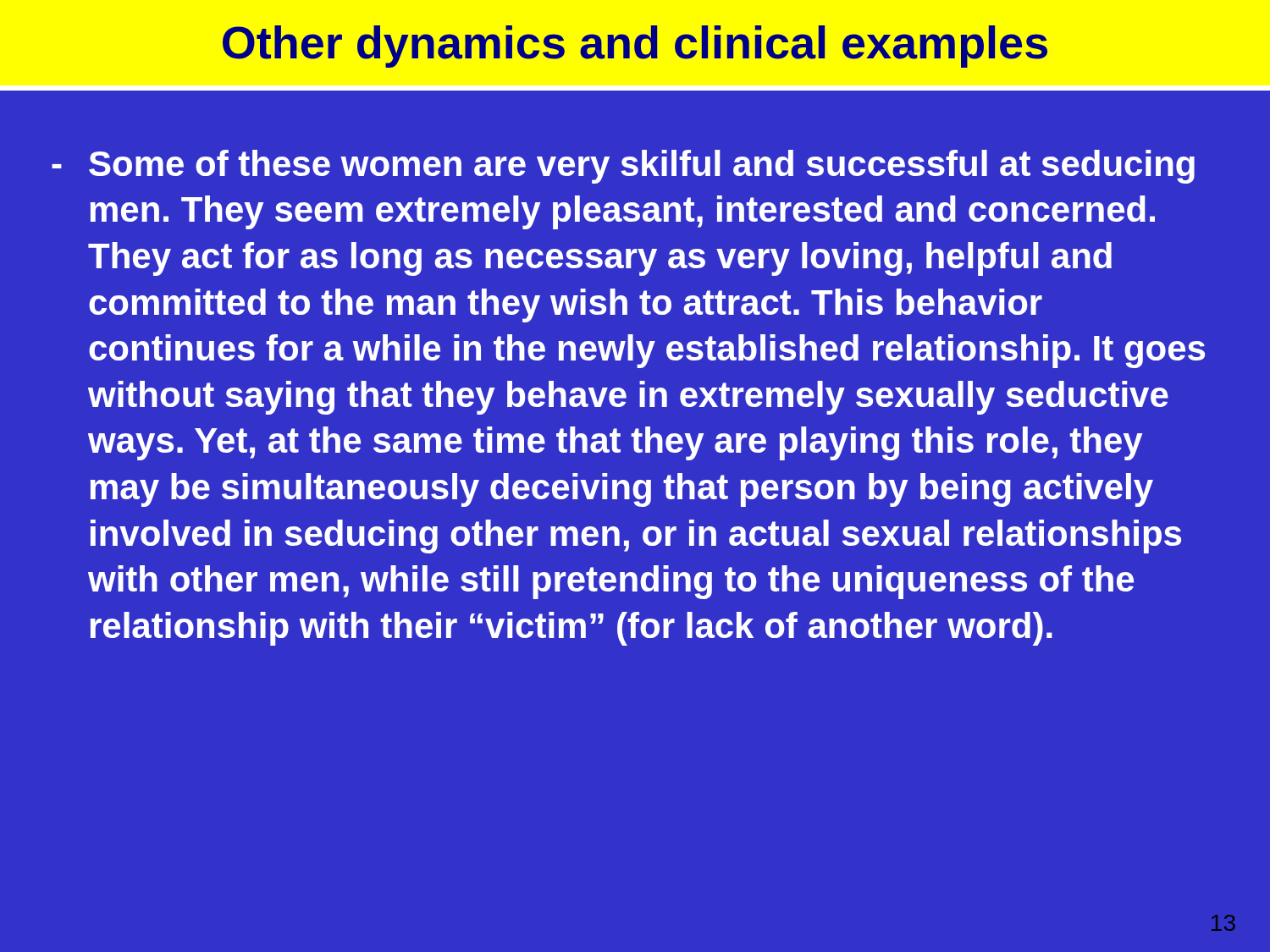The image size is (1270, 952).
Task: Click the passage that begins "- Some of"
Action: coord(635,395)
